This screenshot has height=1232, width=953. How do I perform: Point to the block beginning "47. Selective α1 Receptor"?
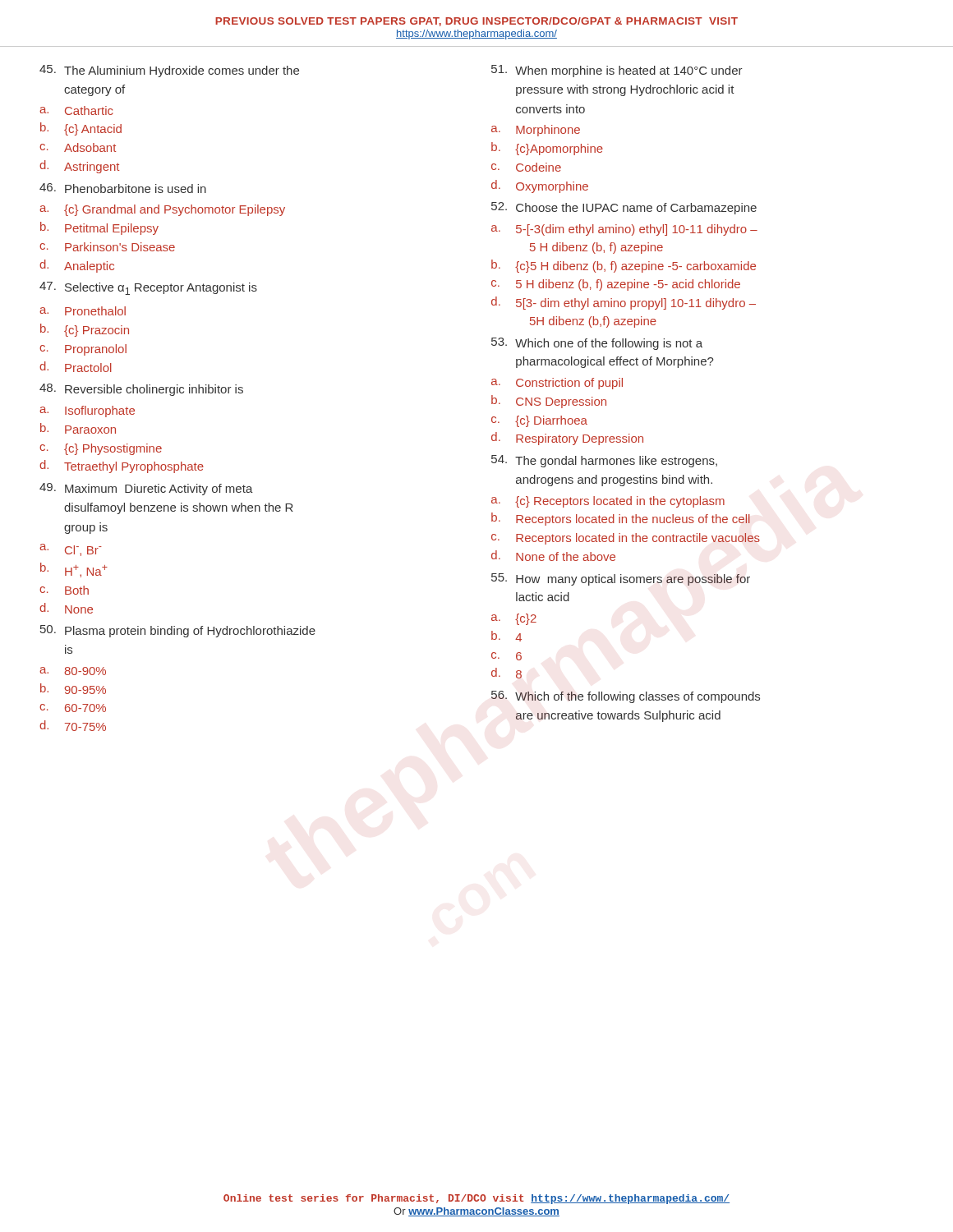point(254,289)
